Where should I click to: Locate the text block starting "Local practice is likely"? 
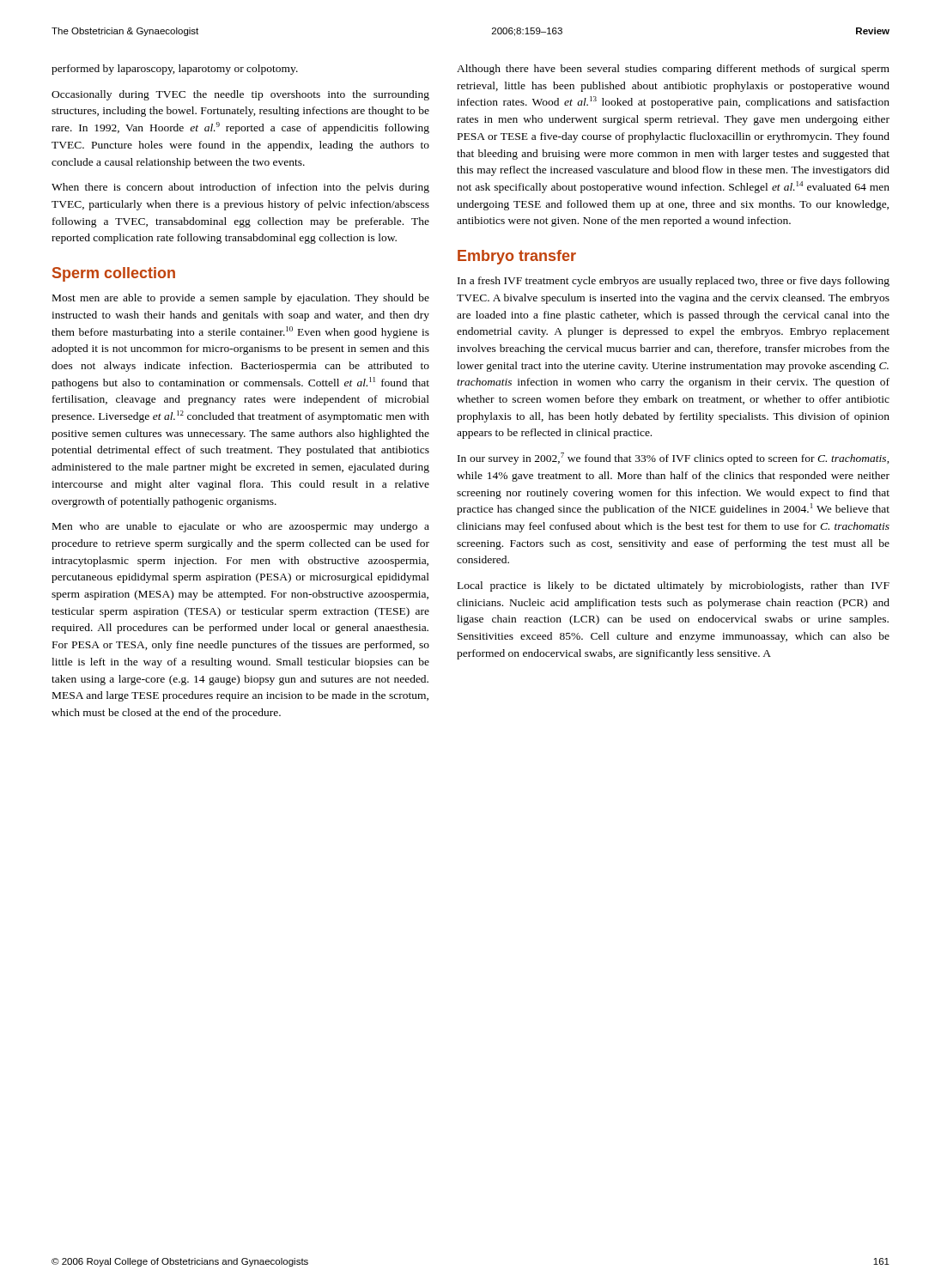pos(673,619)
